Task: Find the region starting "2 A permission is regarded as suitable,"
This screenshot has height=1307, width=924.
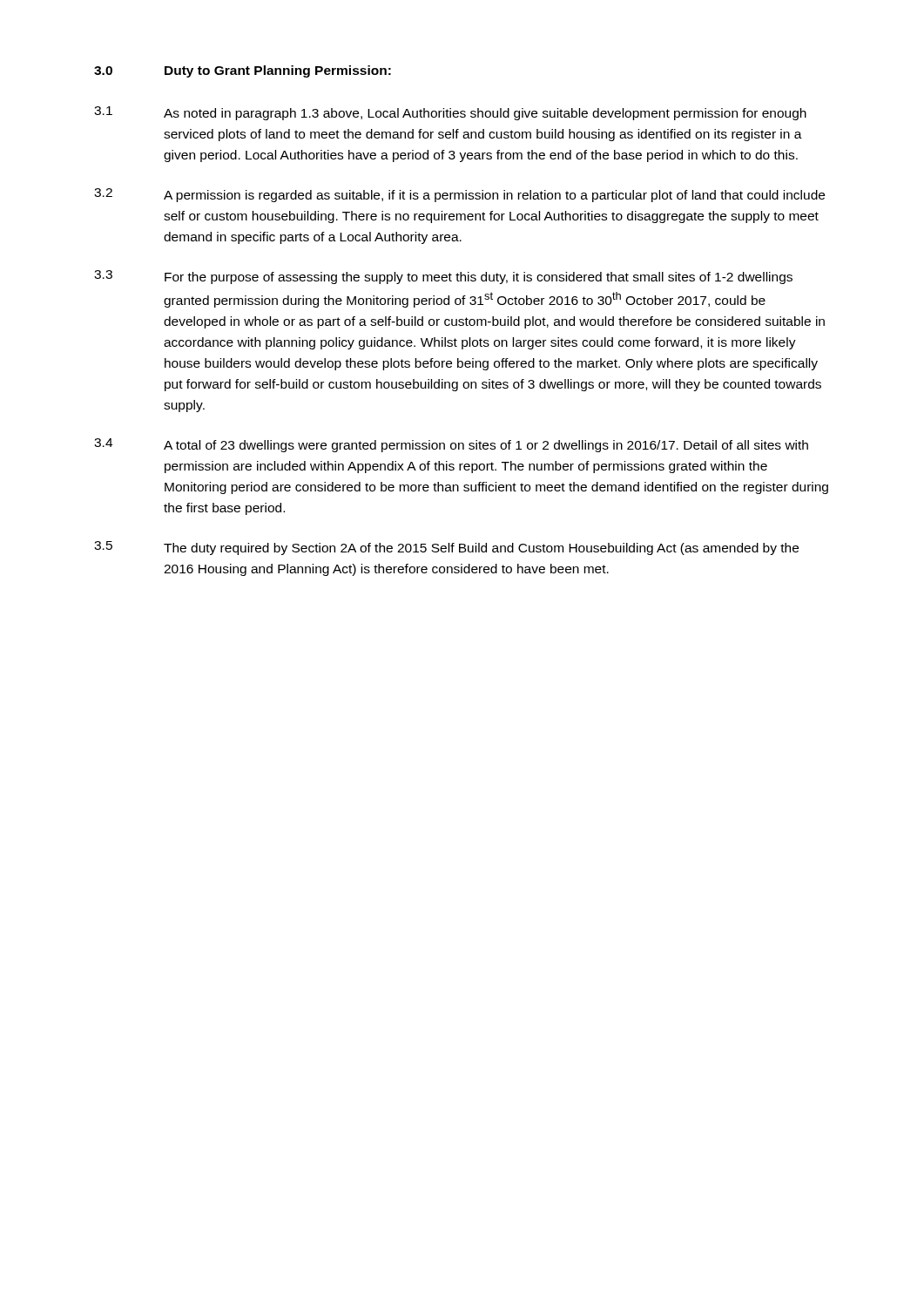Action: click(462, 216)
